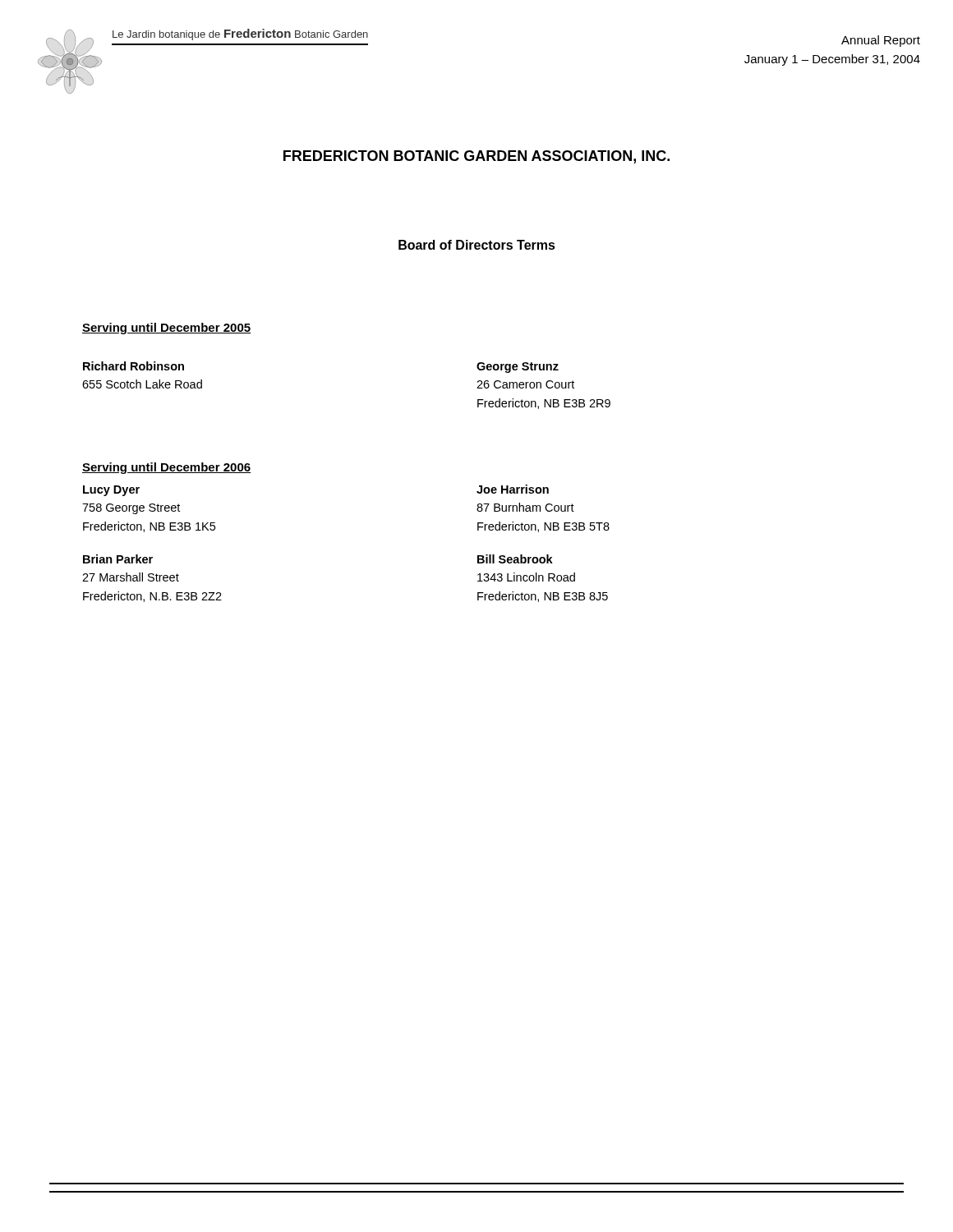
Task: Click on the block starting "Serving until December 2006"
Action: coord(166,467)
